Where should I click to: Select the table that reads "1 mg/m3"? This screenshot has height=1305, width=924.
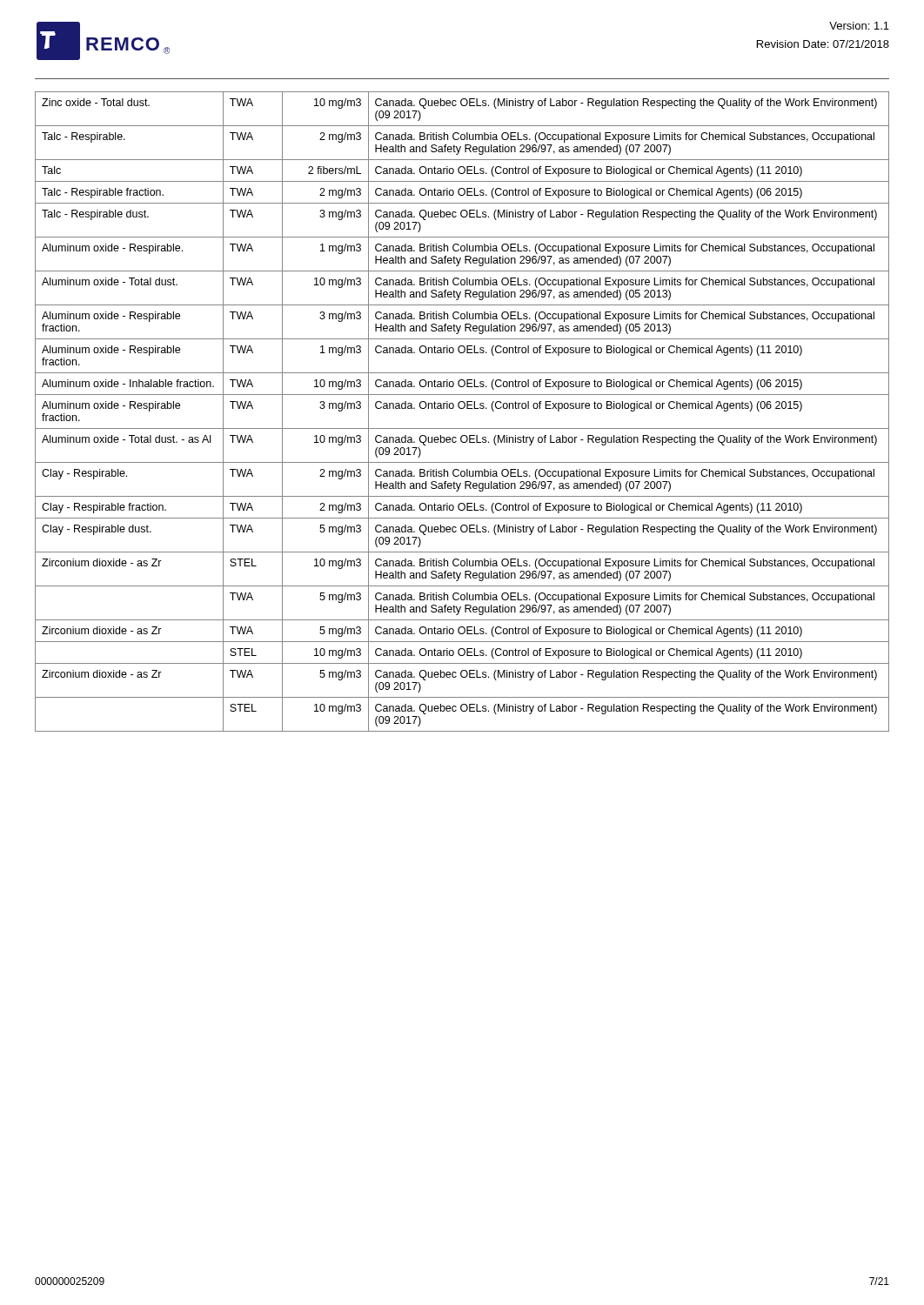coord(462,666)
